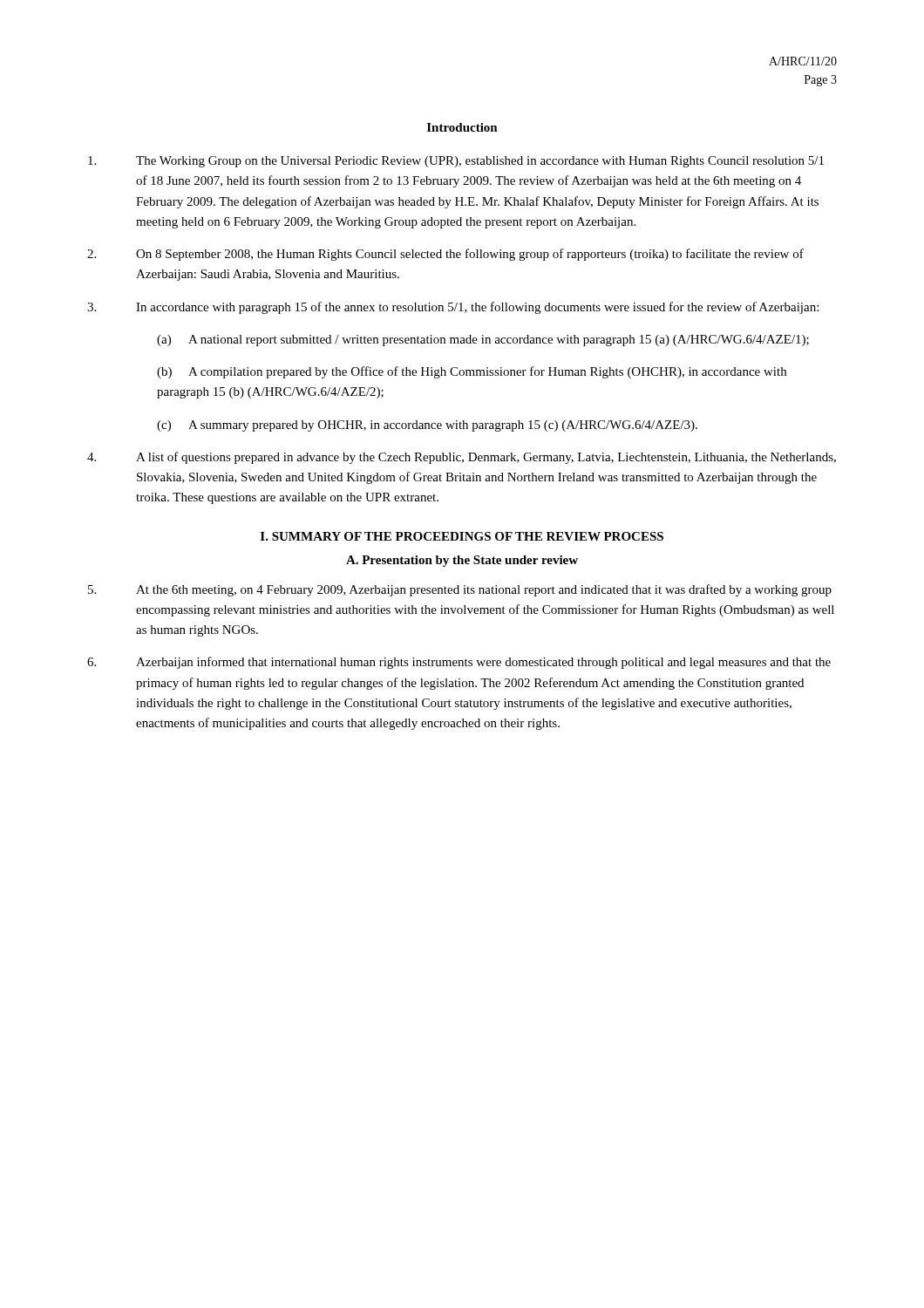Locate the element starting "Azerbaijan informed that international human rights instruments"
The image size is (924, 1308).
pos(462,693)
